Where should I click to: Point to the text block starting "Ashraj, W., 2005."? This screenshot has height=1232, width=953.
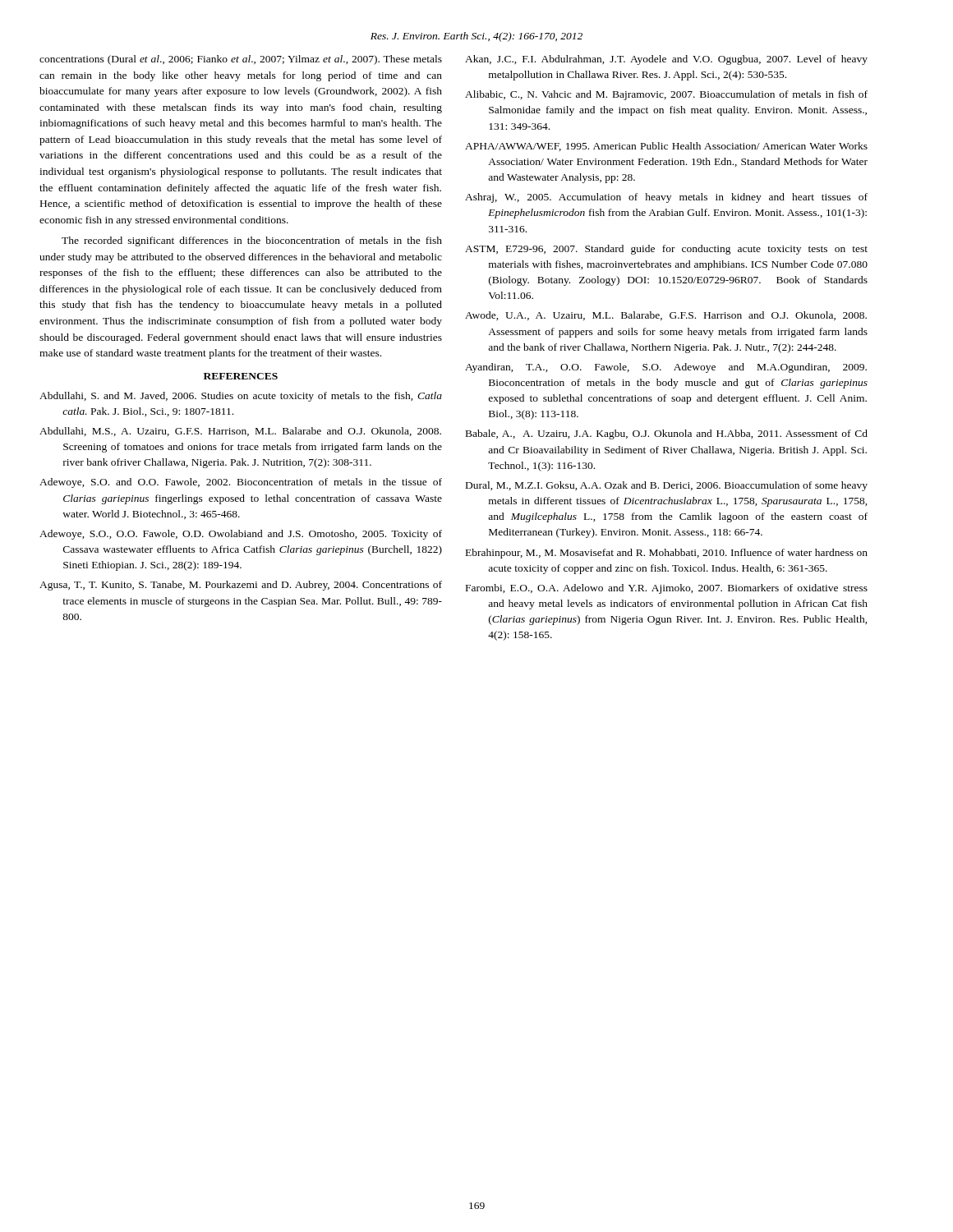tap(666, 213)
